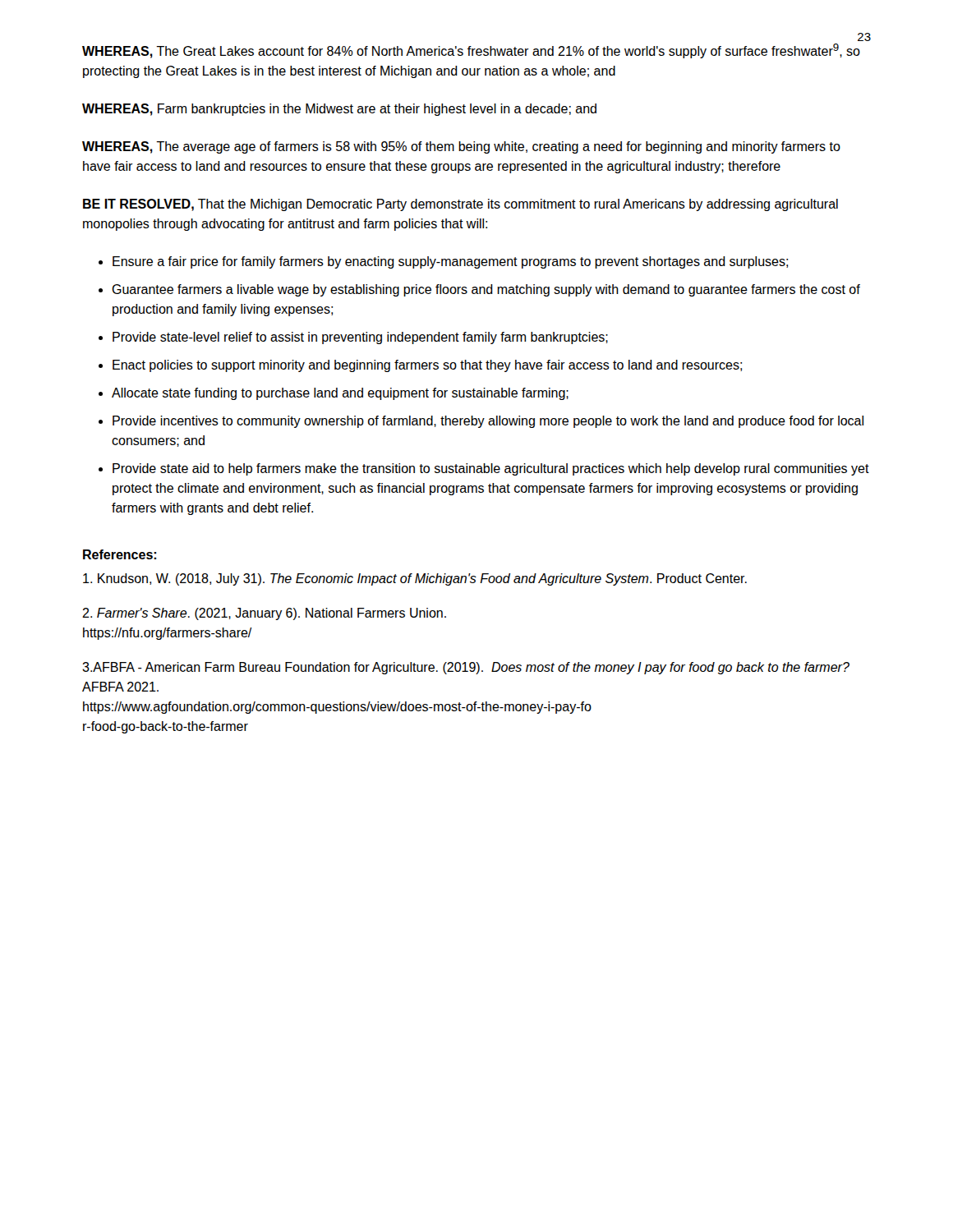Select the list item that reads "Provide state-level relief to assist in"

[360, 337]
